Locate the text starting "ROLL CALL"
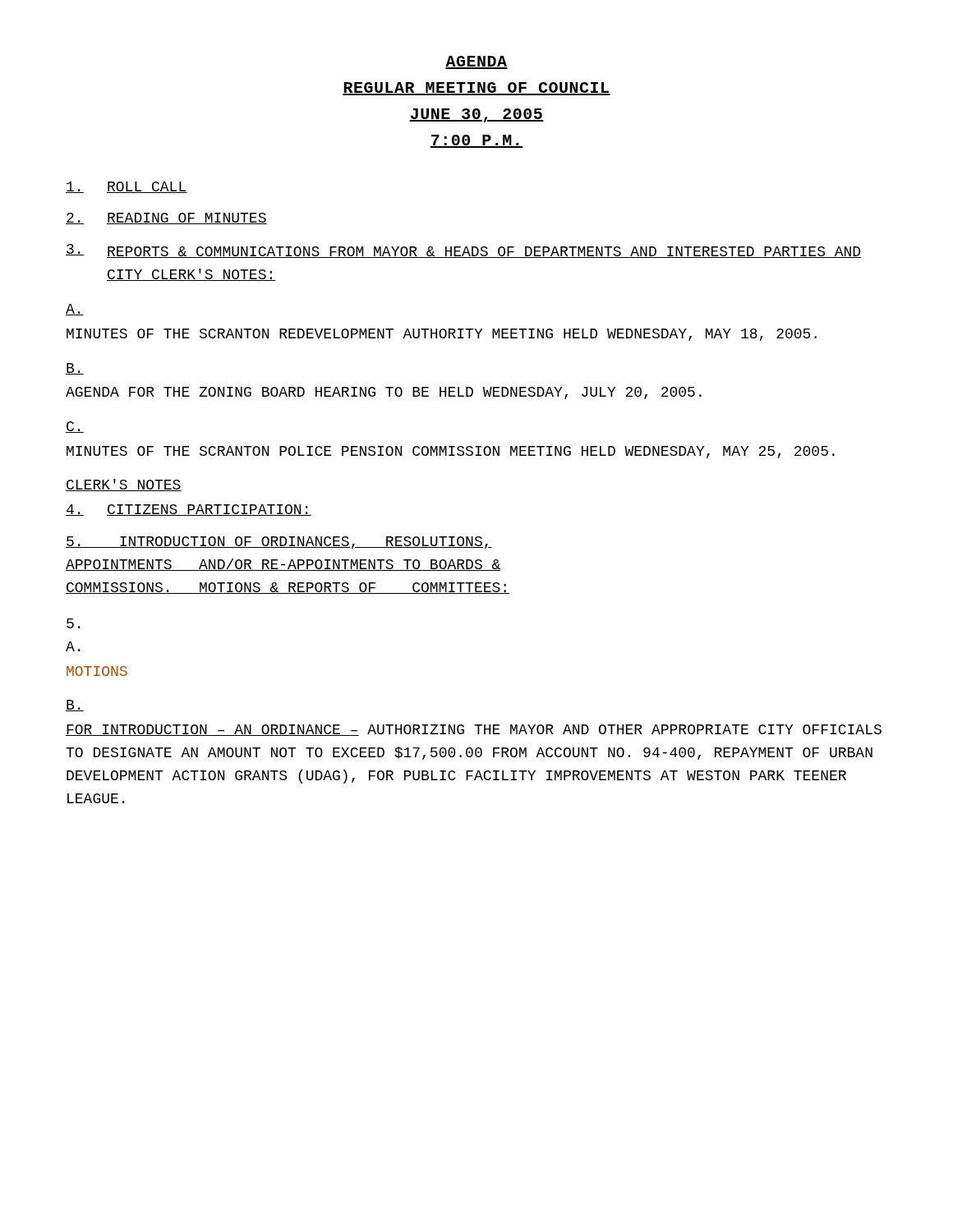Screen dimensions: 1232x953 coord(127,187)
